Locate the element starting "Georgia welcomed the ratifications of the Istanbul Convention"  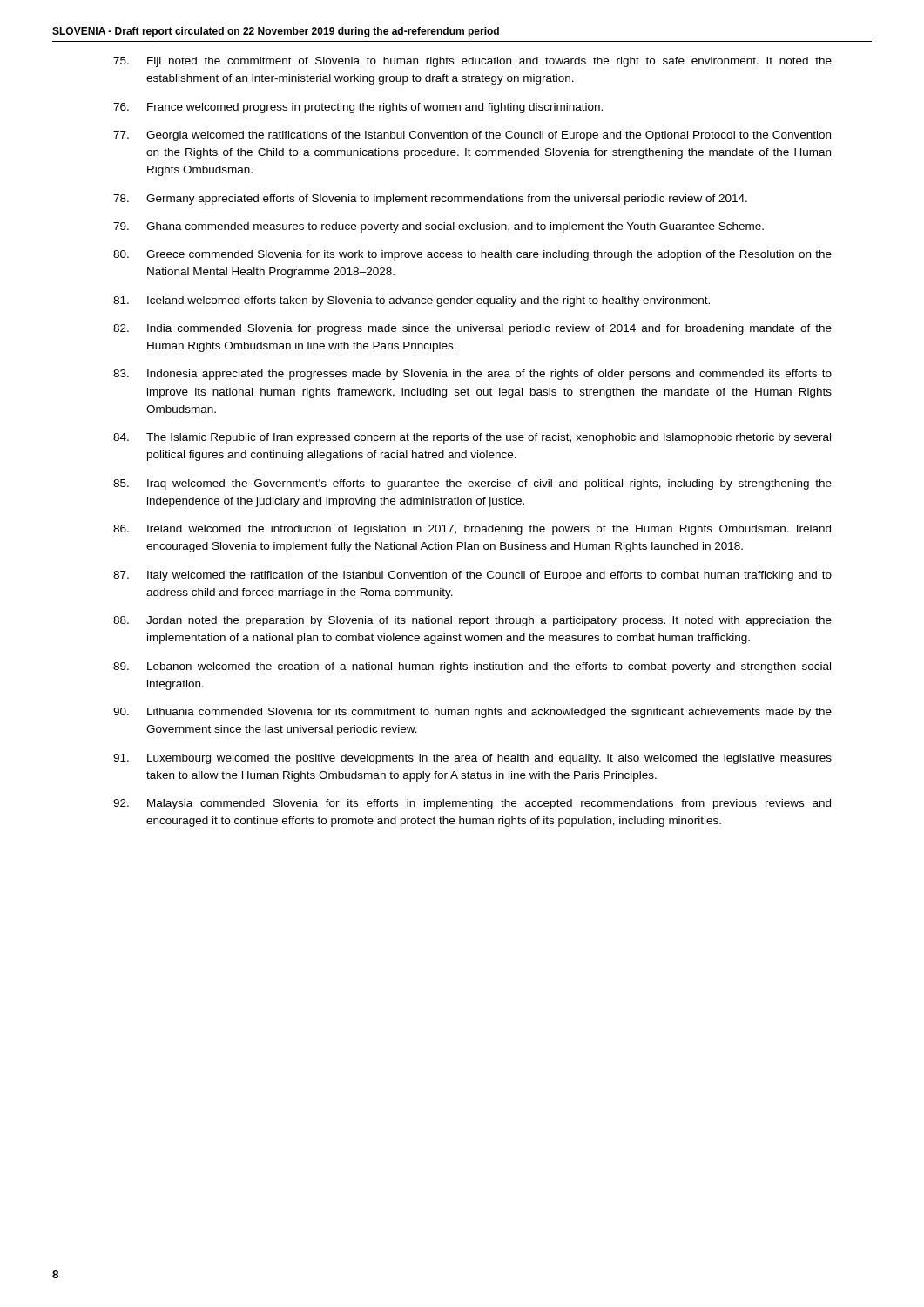tap(472, 153)
